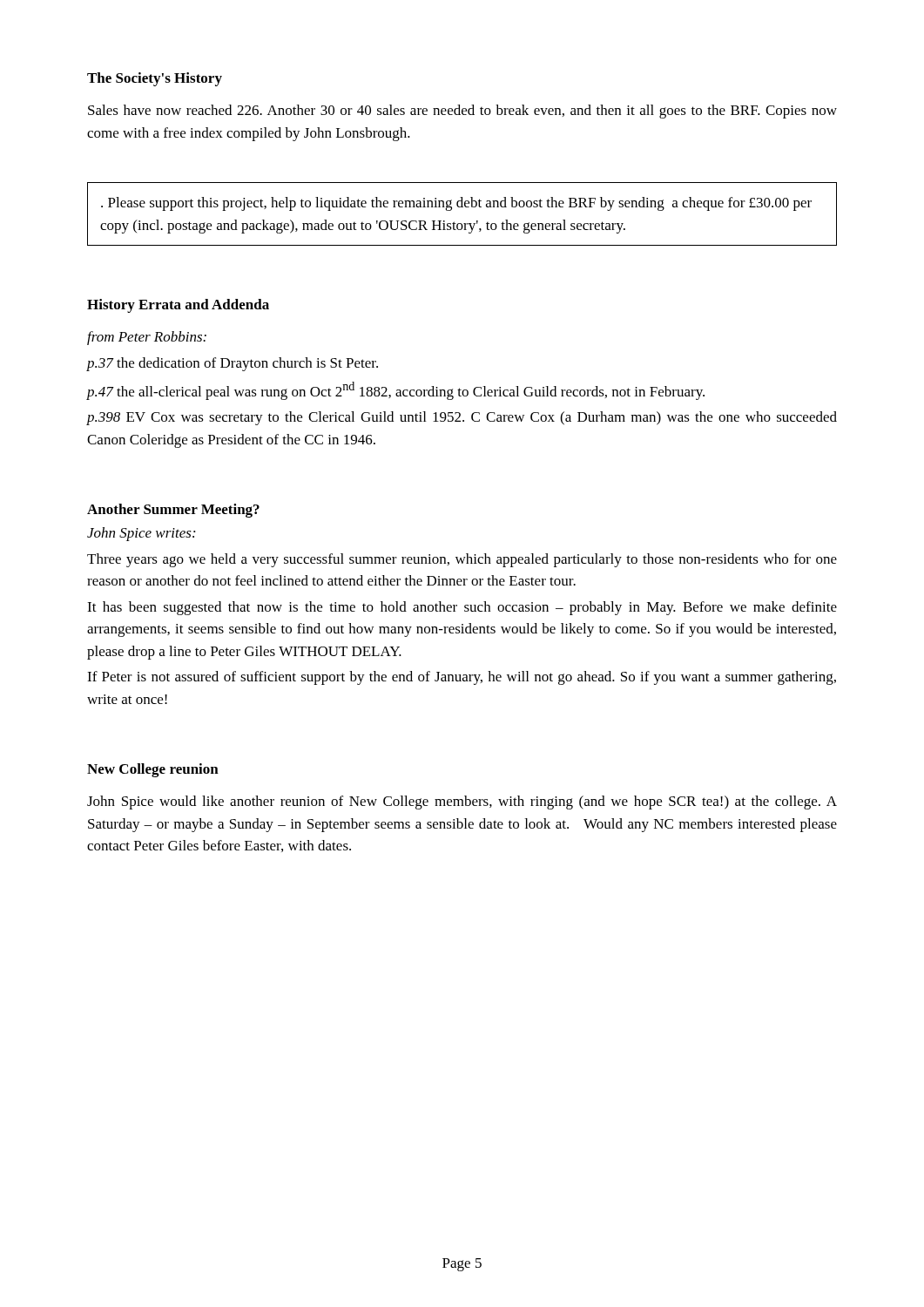Point to the passage starting "p.37 the dedication of Drayton"
Viewport: 924px width, 1307px height.
click(x=233, y=362)
